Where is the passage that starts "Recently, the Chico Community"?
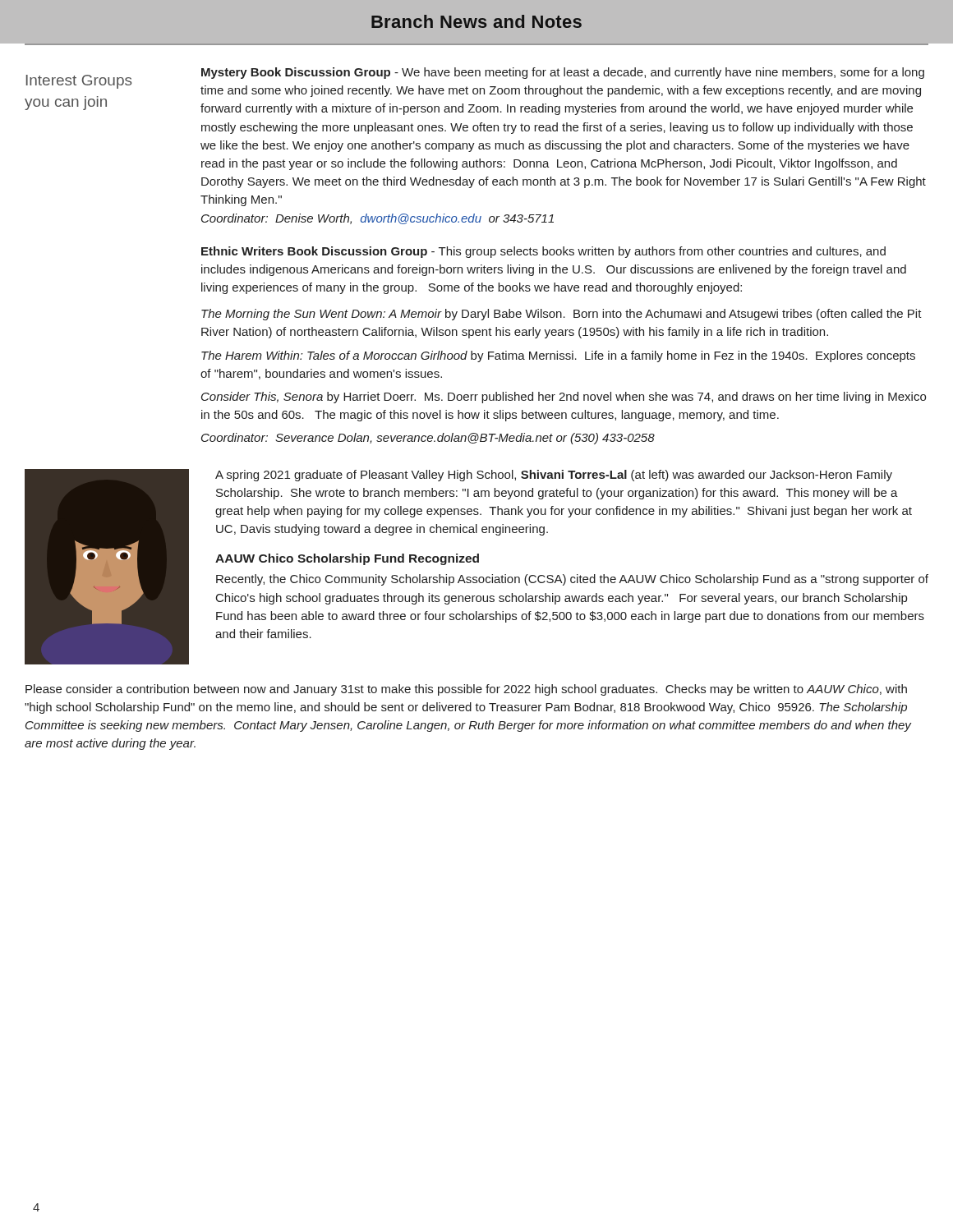953x1232 pixels. (x=572, y=607)
